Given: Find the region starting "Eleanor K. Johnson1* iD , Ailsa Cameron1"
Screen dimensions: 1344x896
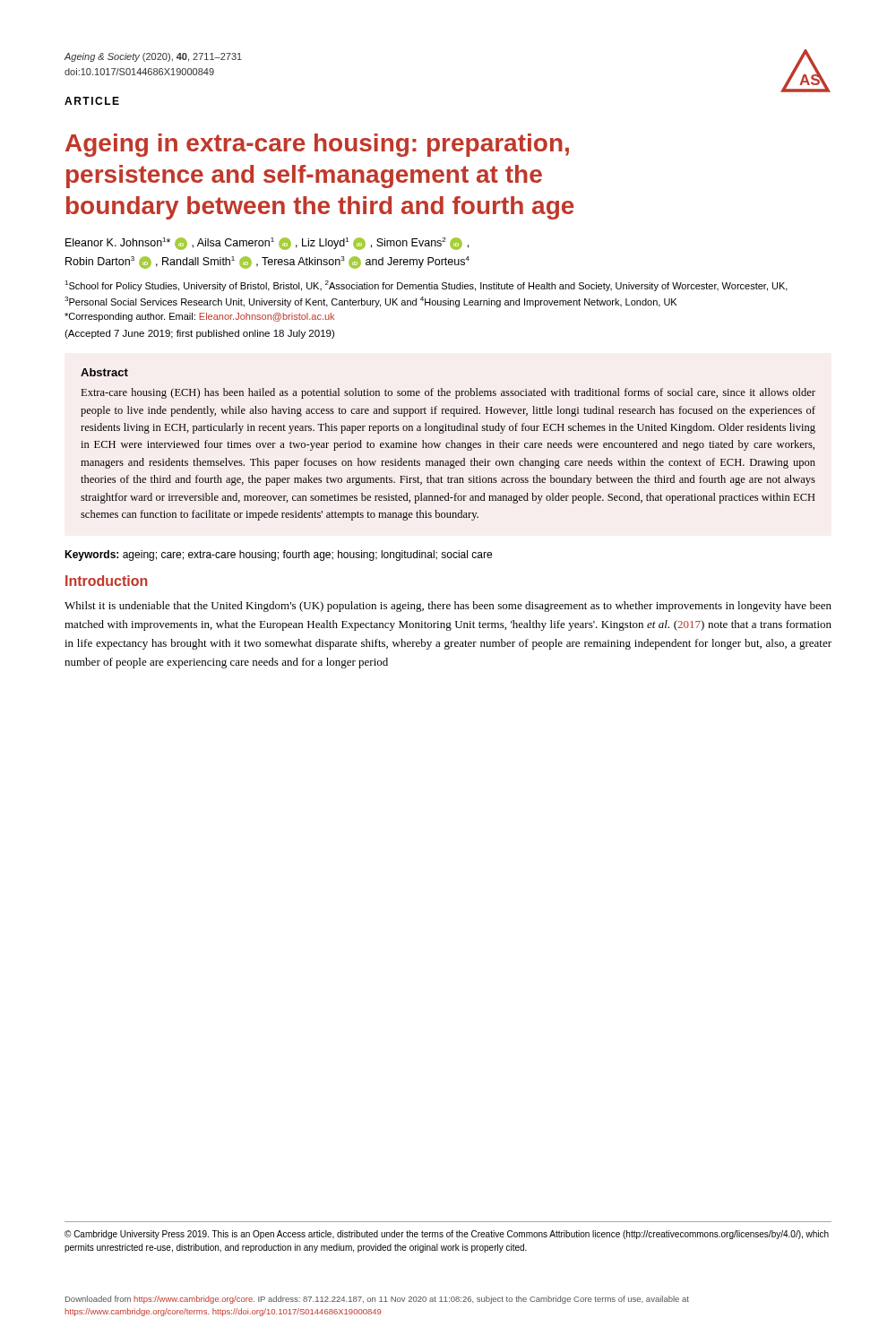Looking at the screenshot, I should click(267, 252).
